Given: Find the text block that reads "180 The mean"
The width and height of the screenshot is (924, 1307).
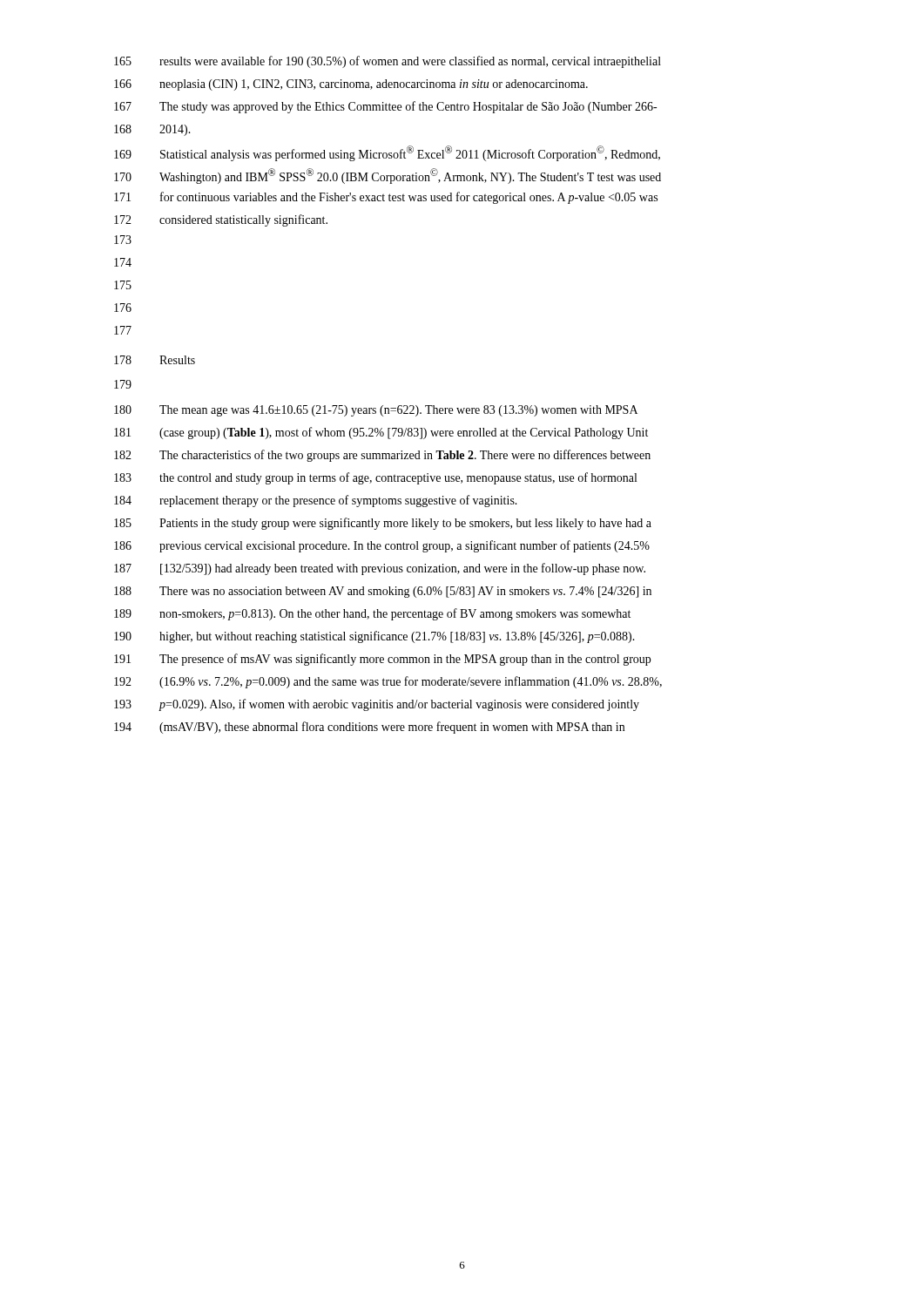Looking at the screenshot, I should (x=484, y=410).
